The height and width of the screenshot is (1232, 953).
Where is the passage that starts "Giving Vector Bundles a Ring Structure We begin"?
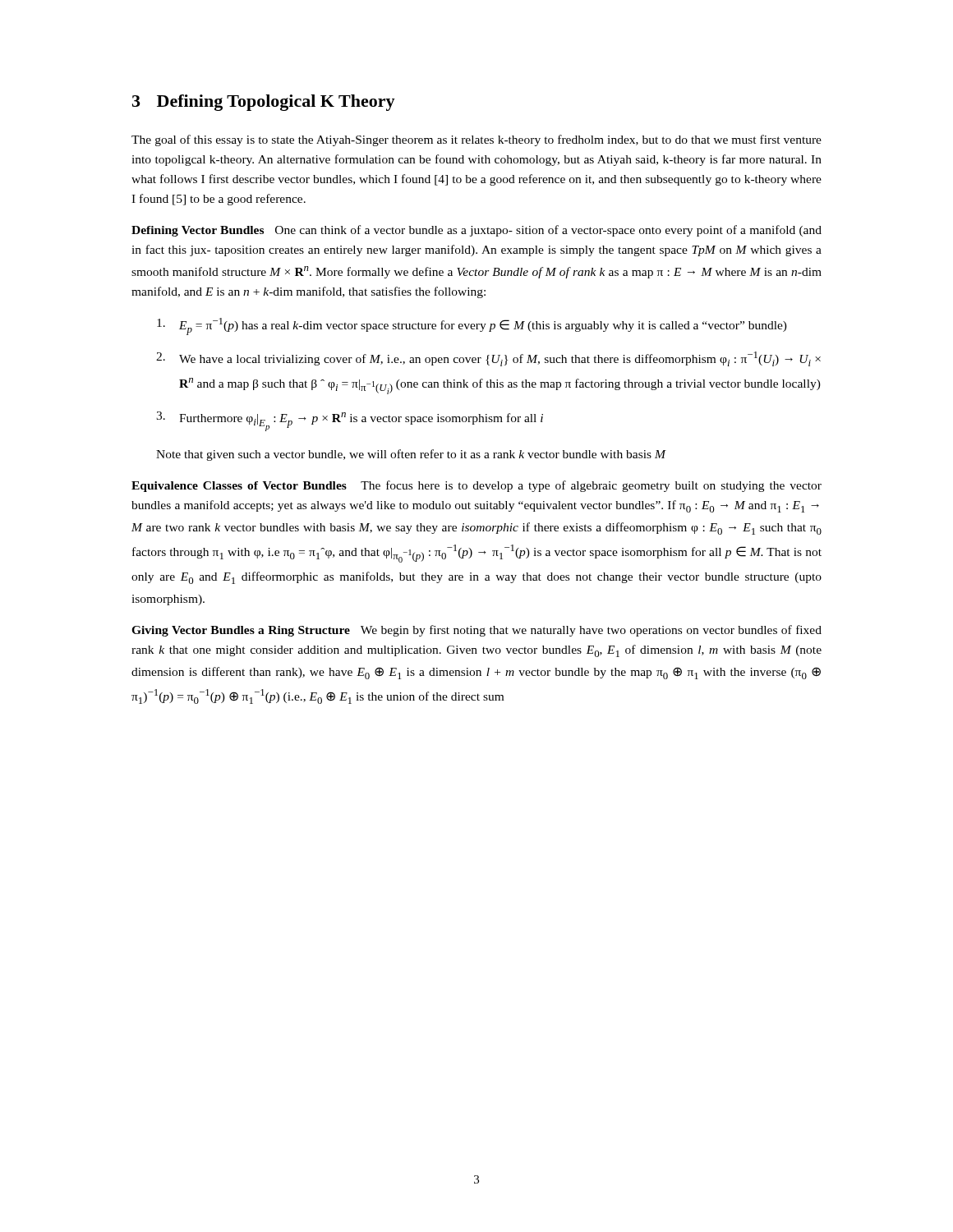coord(476,664)
